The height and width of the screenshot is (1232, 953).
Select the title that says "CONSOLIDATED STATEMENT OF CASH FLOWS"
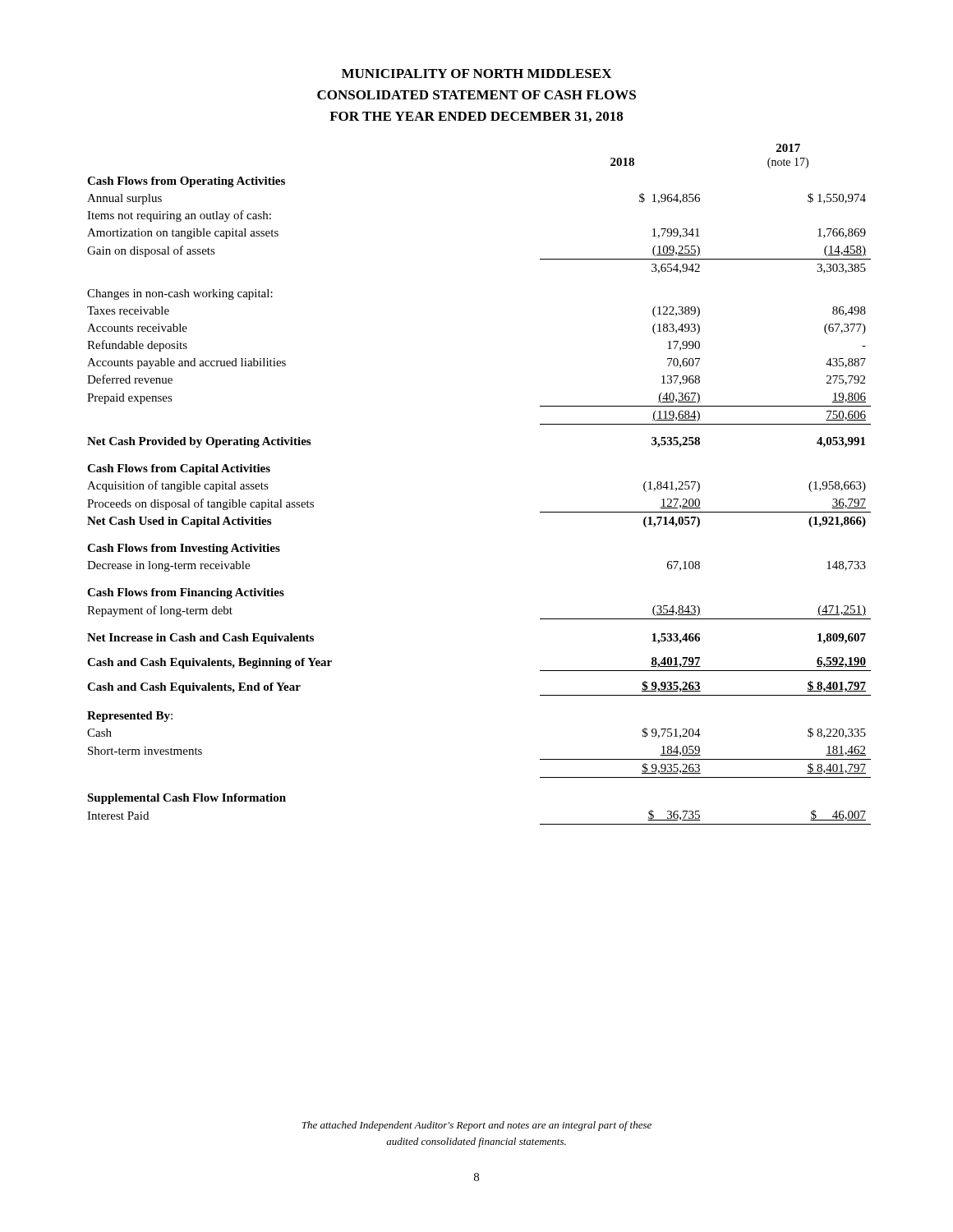point(476,95)
